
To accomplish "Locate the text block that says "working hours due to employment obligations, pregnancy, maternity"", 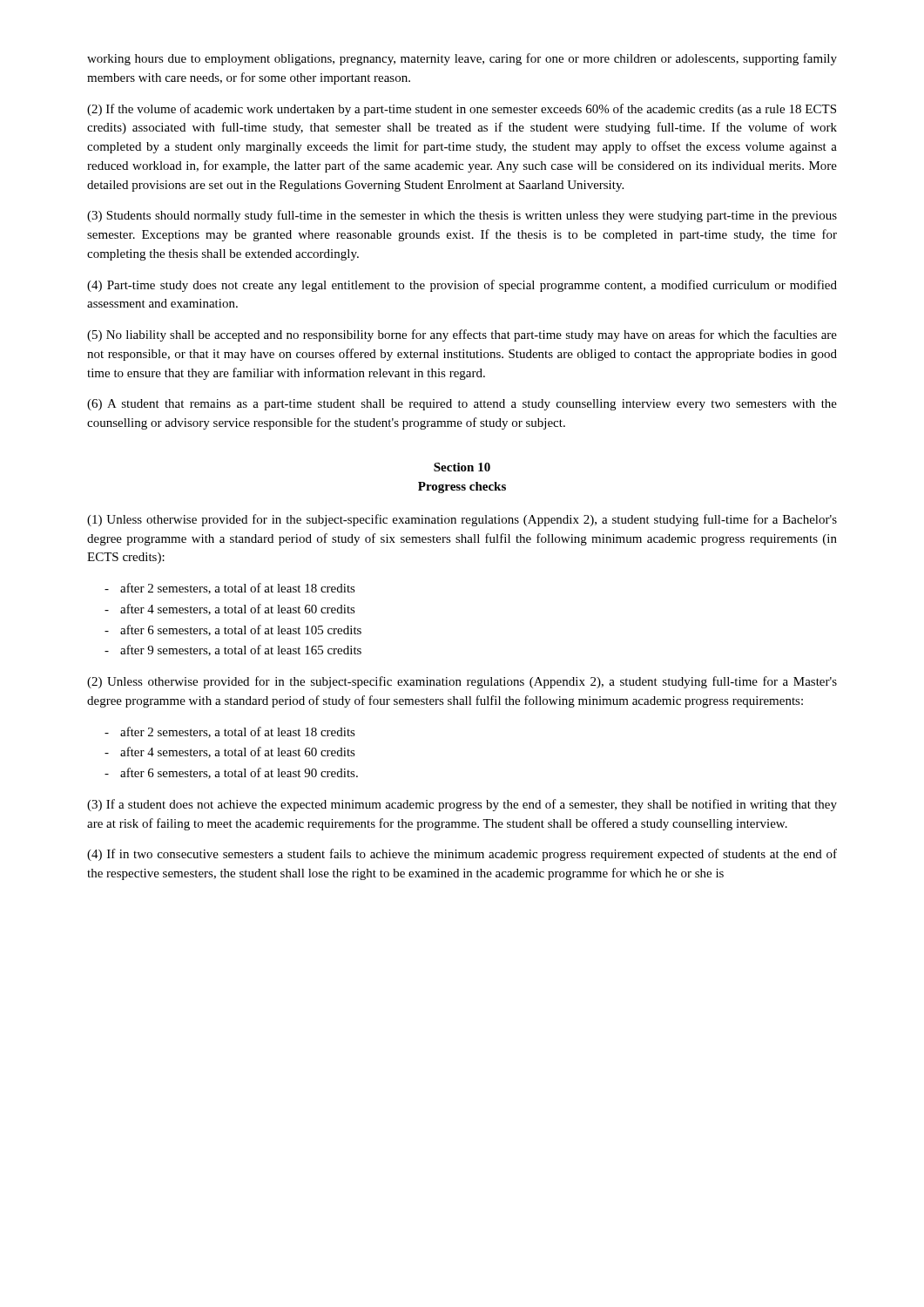I will point(462,68).
